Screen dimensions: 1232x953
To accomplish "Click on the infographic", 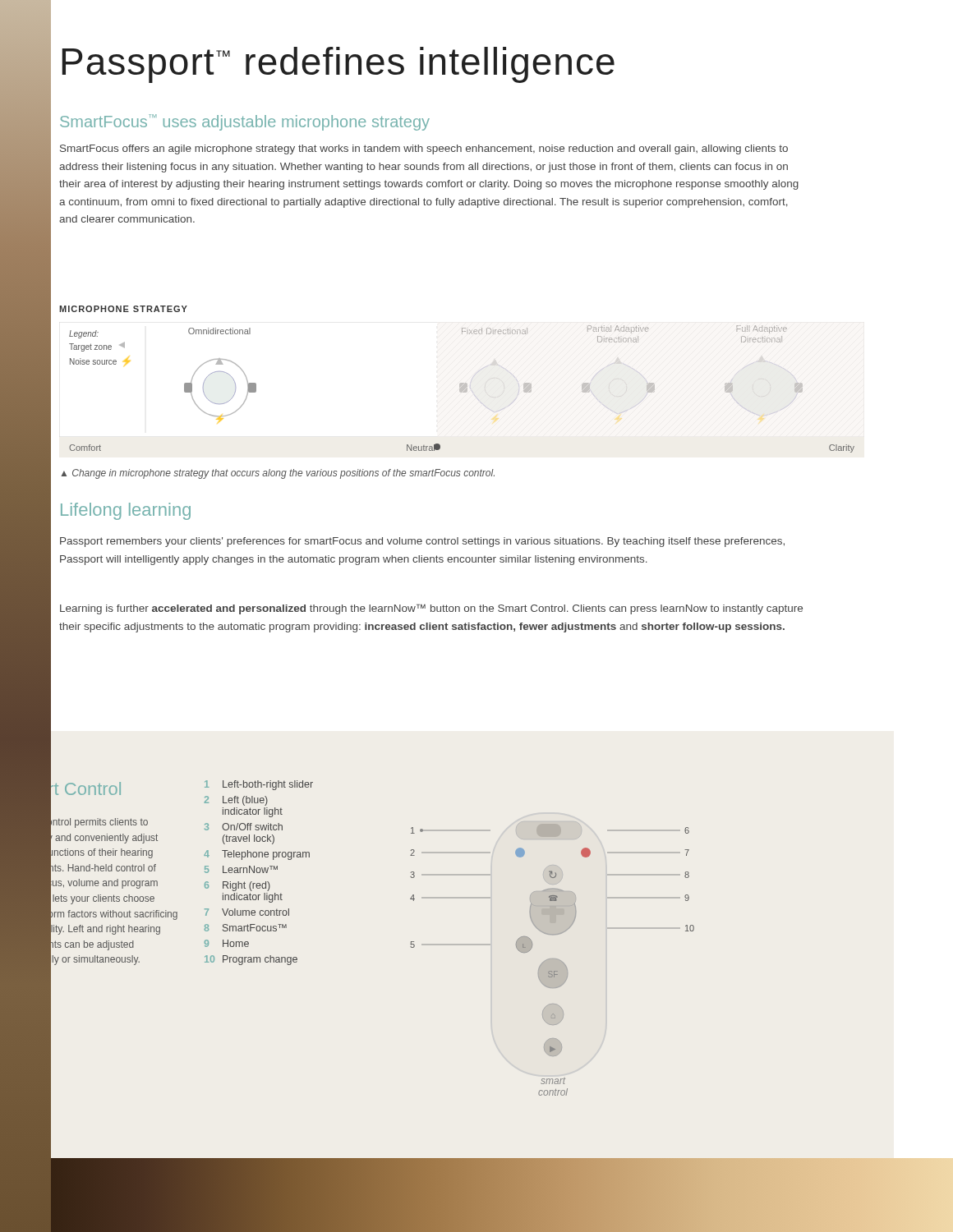I will [x=462, y=390].
